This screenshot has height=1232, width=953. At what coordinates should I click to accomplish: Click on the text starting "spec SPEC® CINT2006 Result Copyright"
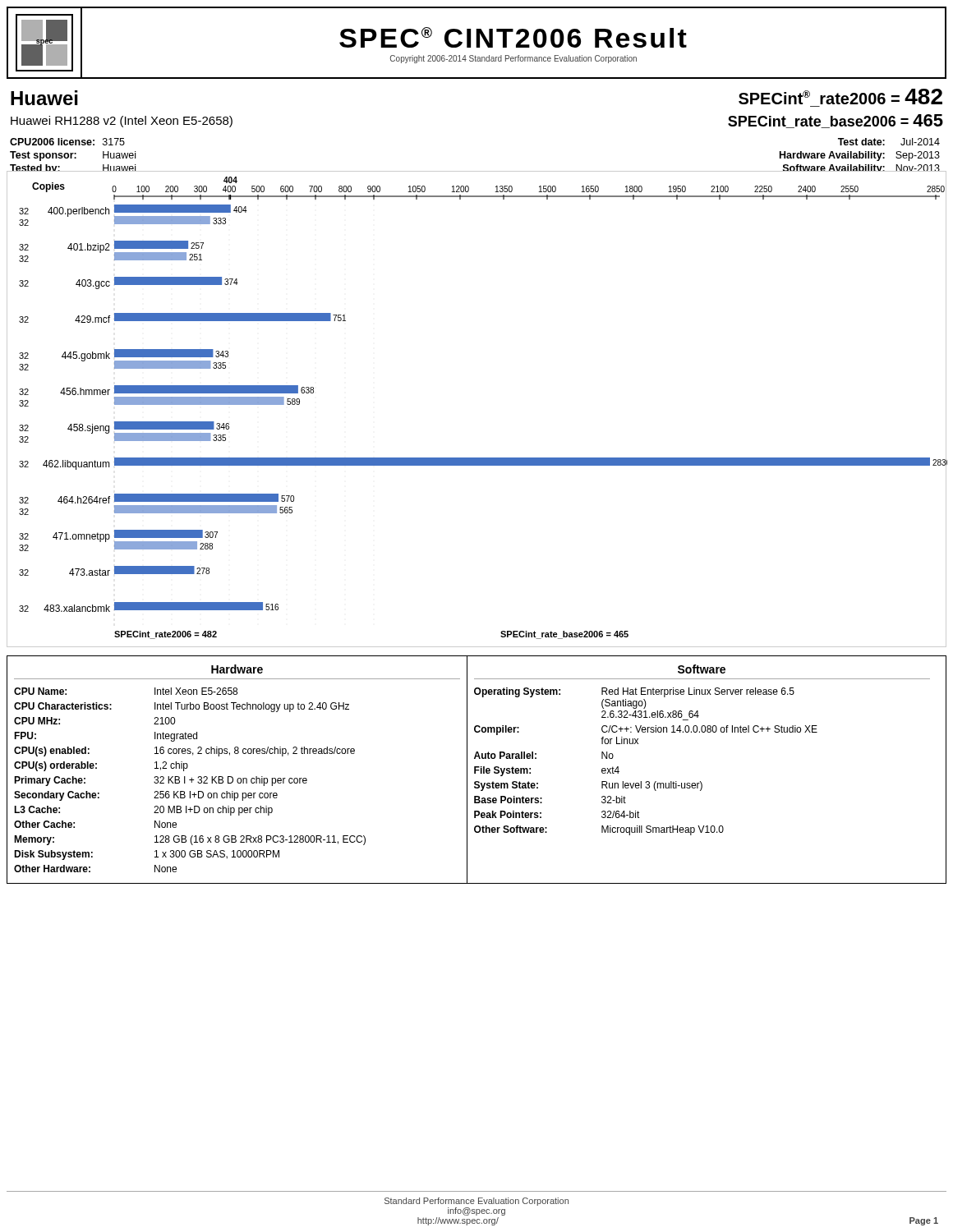(x=476, y=43)
